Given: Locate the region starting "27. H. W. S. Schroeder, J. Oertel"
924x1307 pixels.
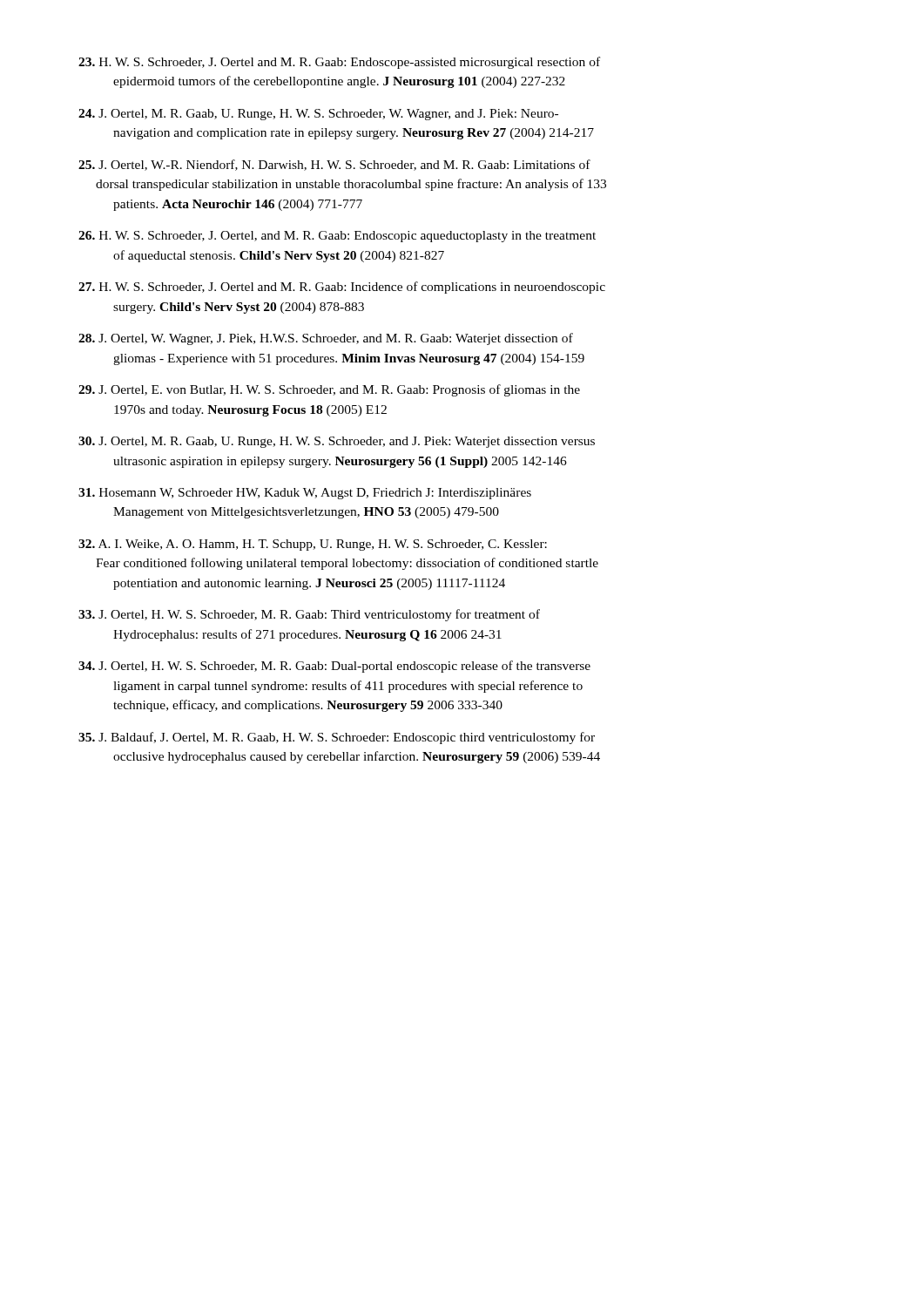Looking at the screenshot, I should [462, 297].
